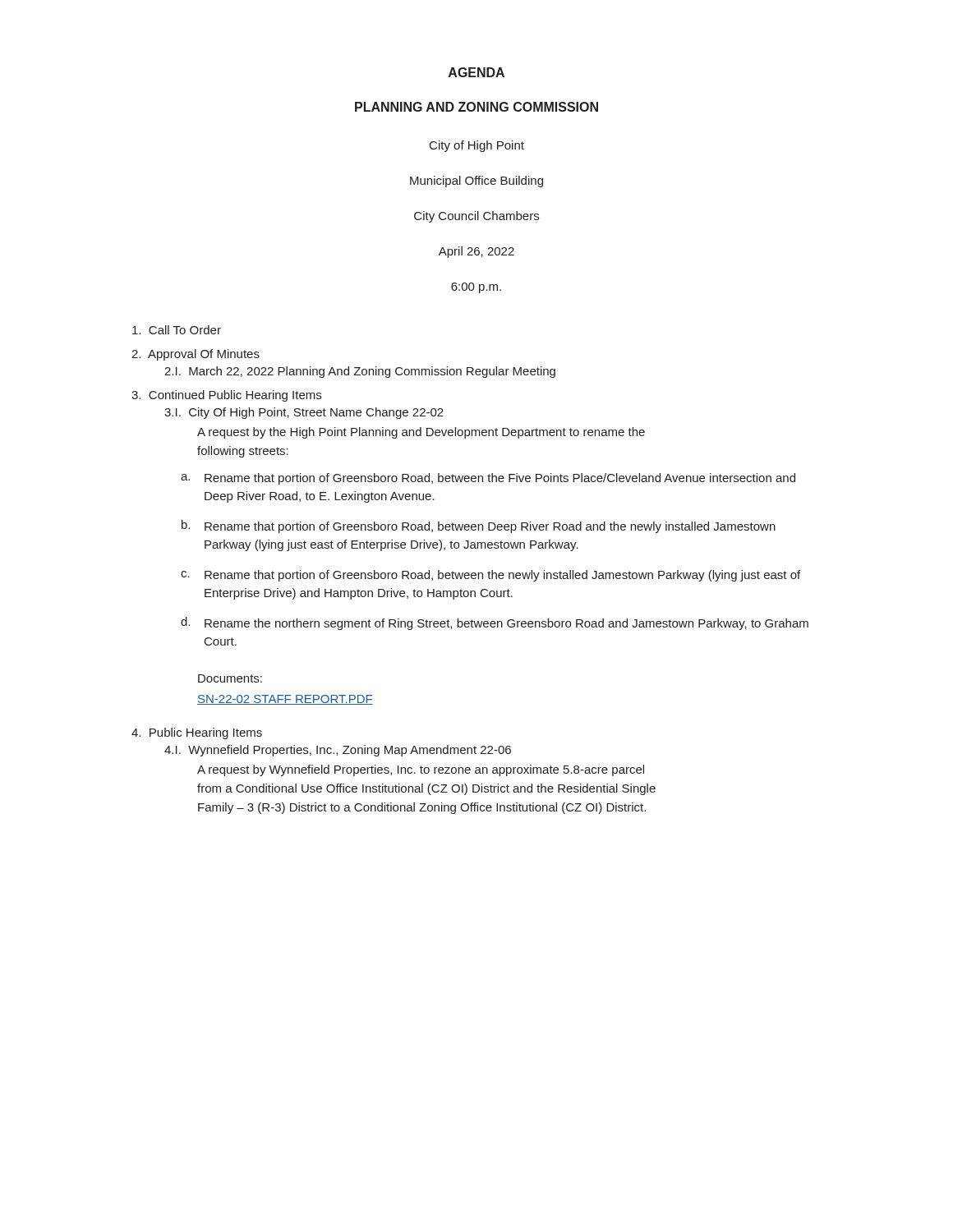953x1232 pixels.
Task: Find the list item with the text "2.I. March 22, 2022 Planning And Zoning Commission"
Action: click(360, 371)
